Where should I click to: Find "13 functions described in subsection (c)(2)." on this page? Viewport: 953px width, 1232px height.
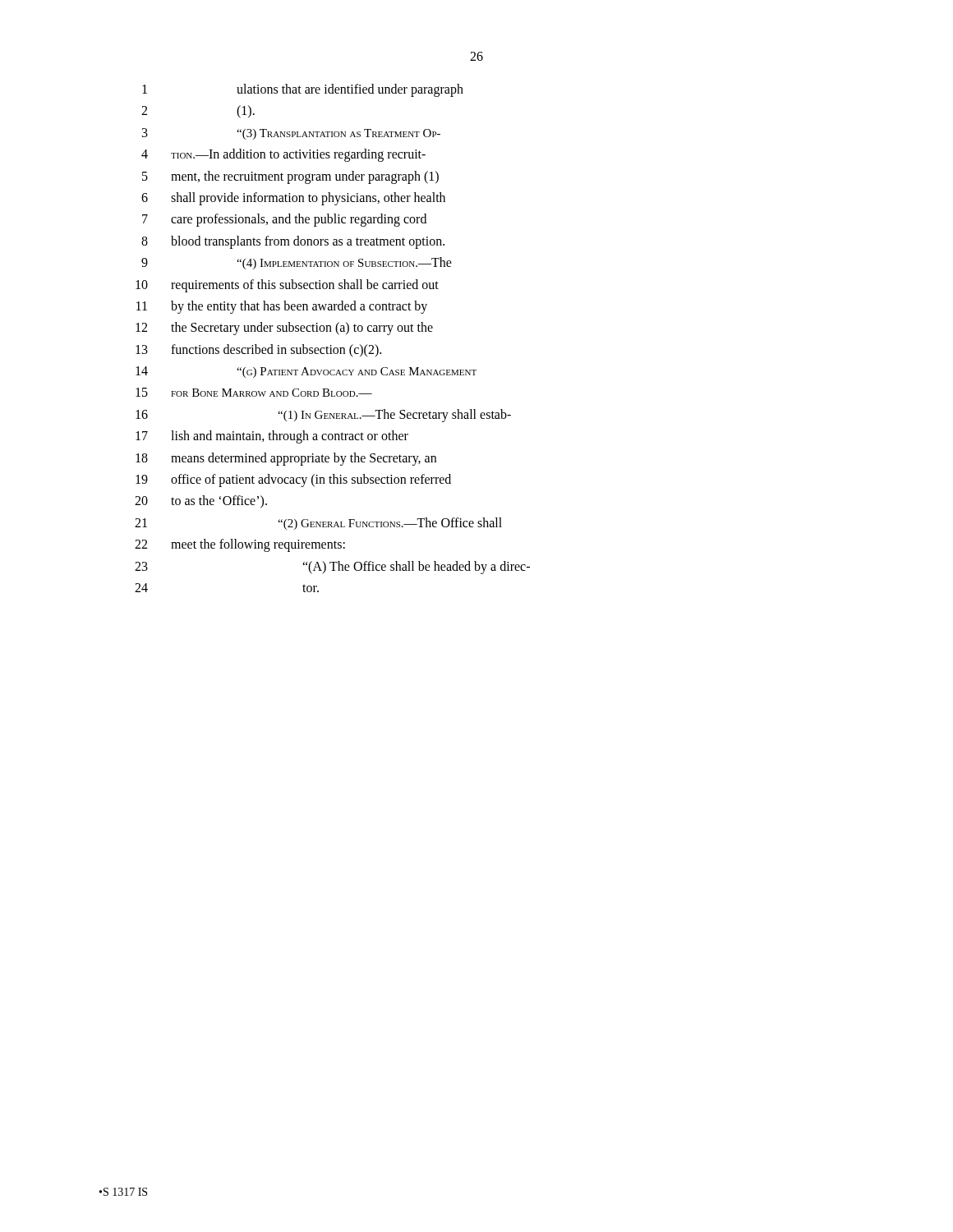click(x=258, y=351)
